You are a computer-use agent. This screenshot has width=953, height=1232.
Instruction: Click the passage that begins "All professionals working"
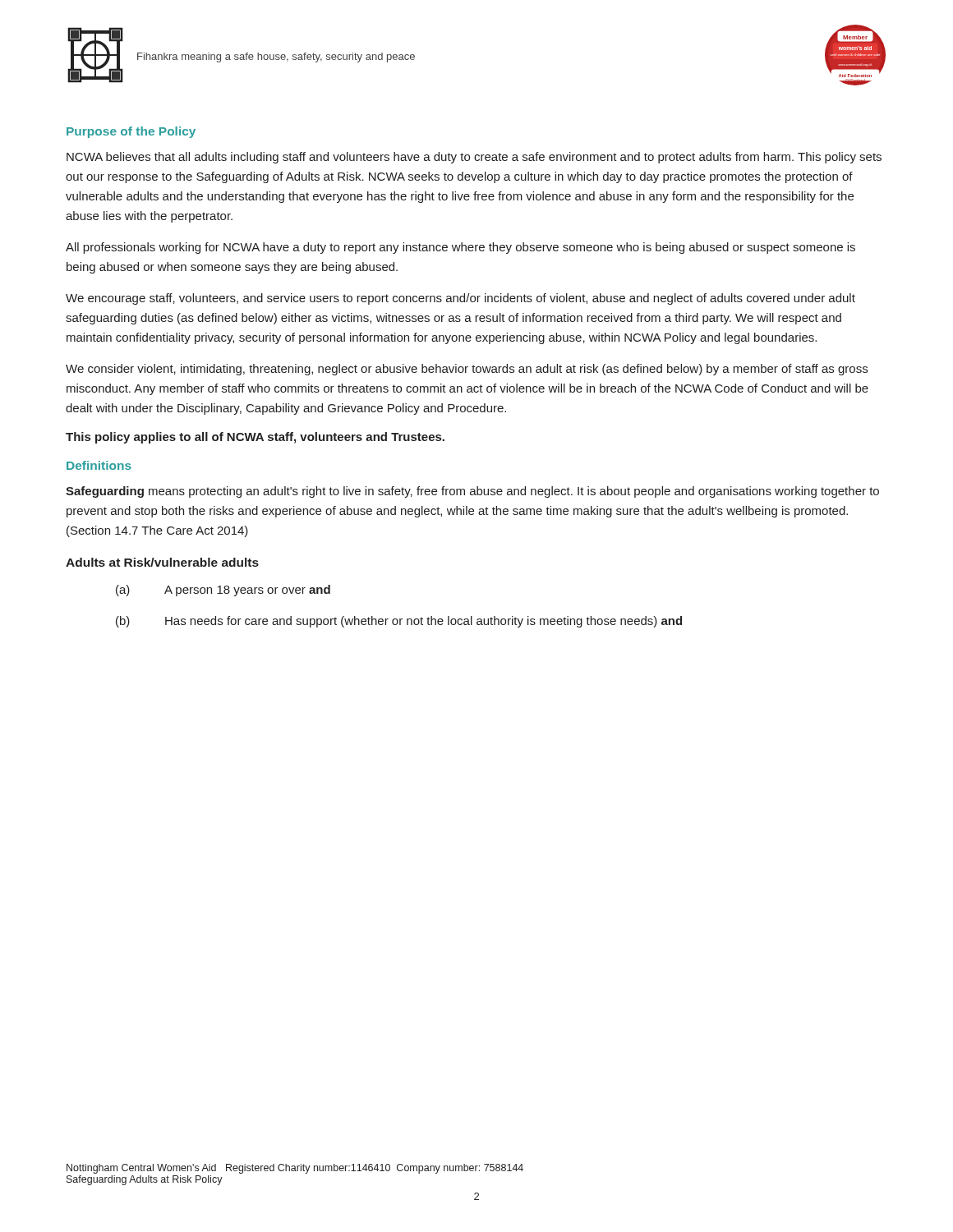pyautogui.click(x=461, y=257)
